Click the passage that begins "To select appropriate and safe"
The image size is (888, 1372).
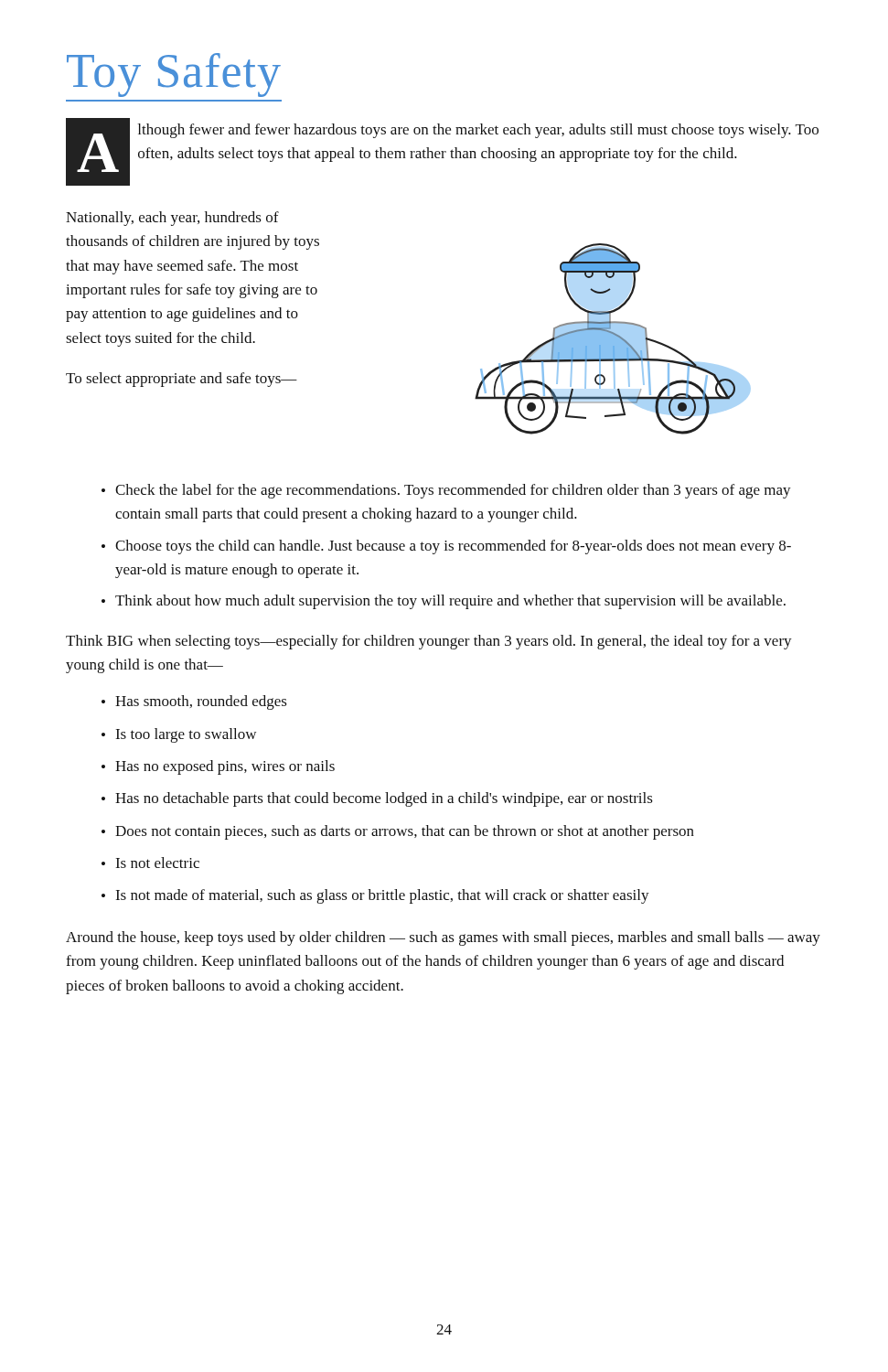pos(181,378)
